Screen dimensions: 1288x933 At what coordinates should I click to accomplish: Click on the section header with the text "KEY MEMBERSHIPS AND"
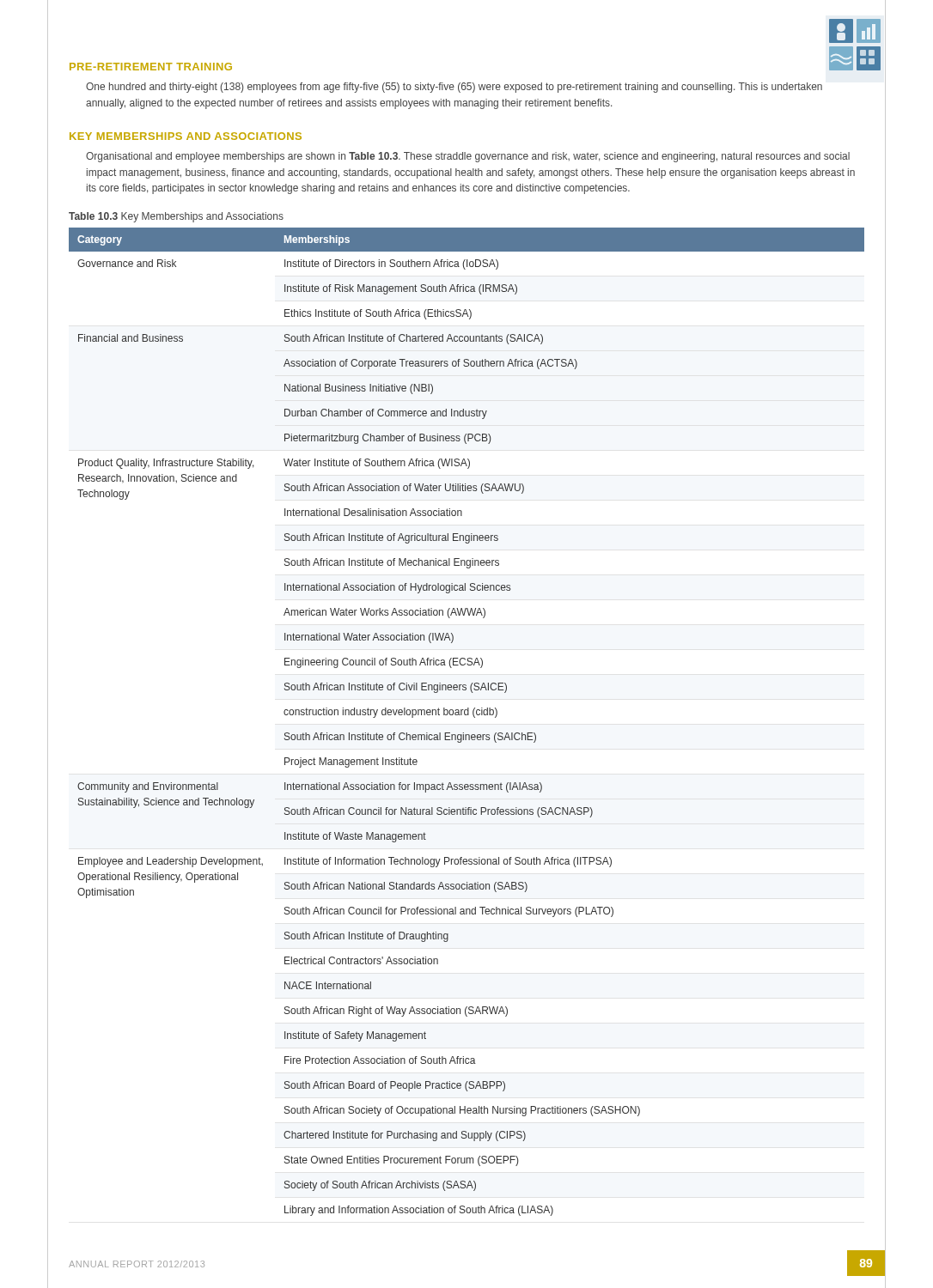[x=186, y=136]
